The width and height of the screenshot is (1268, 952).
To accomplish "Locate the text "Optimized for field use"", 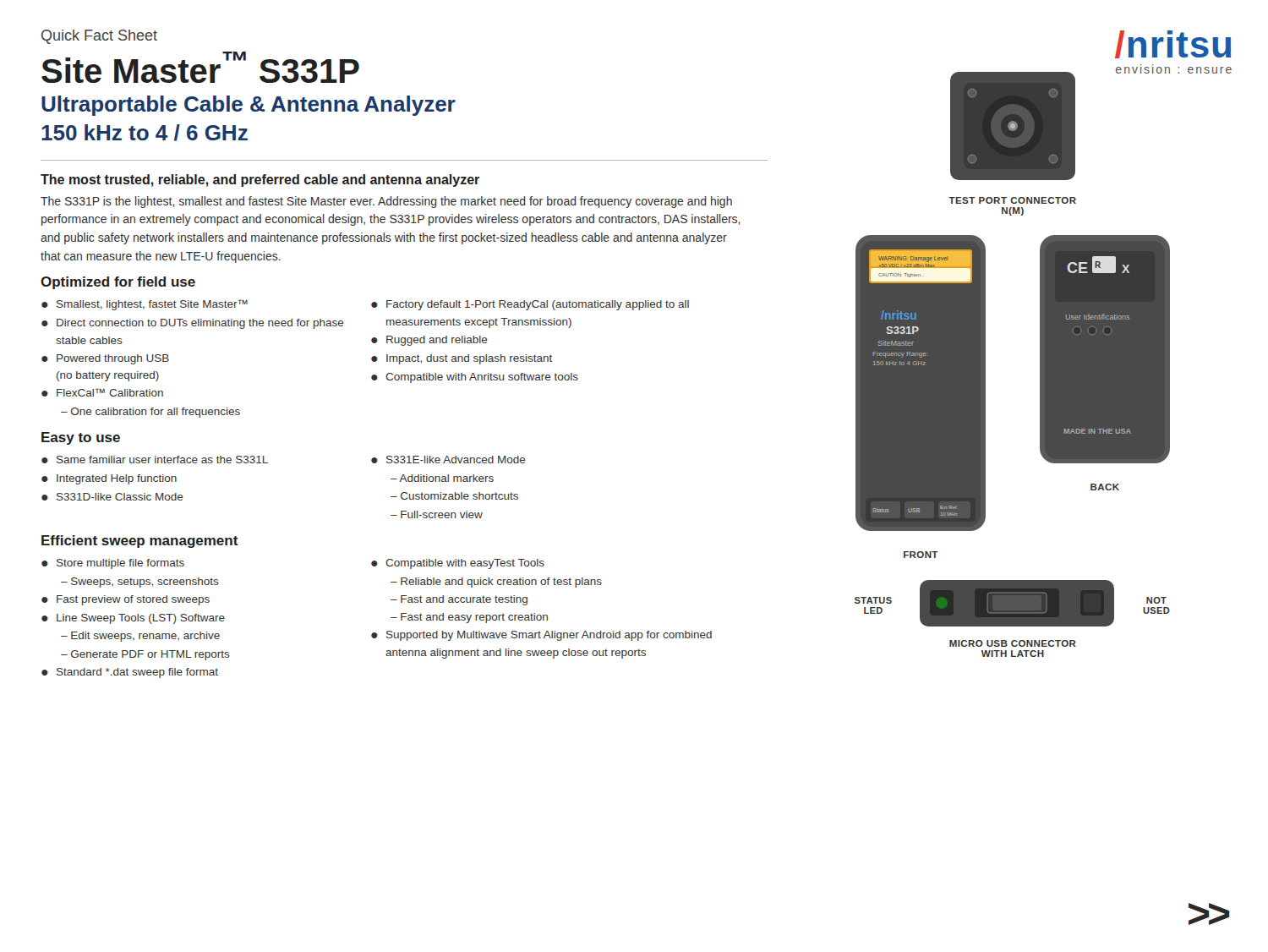I will (x=118, y=282).
